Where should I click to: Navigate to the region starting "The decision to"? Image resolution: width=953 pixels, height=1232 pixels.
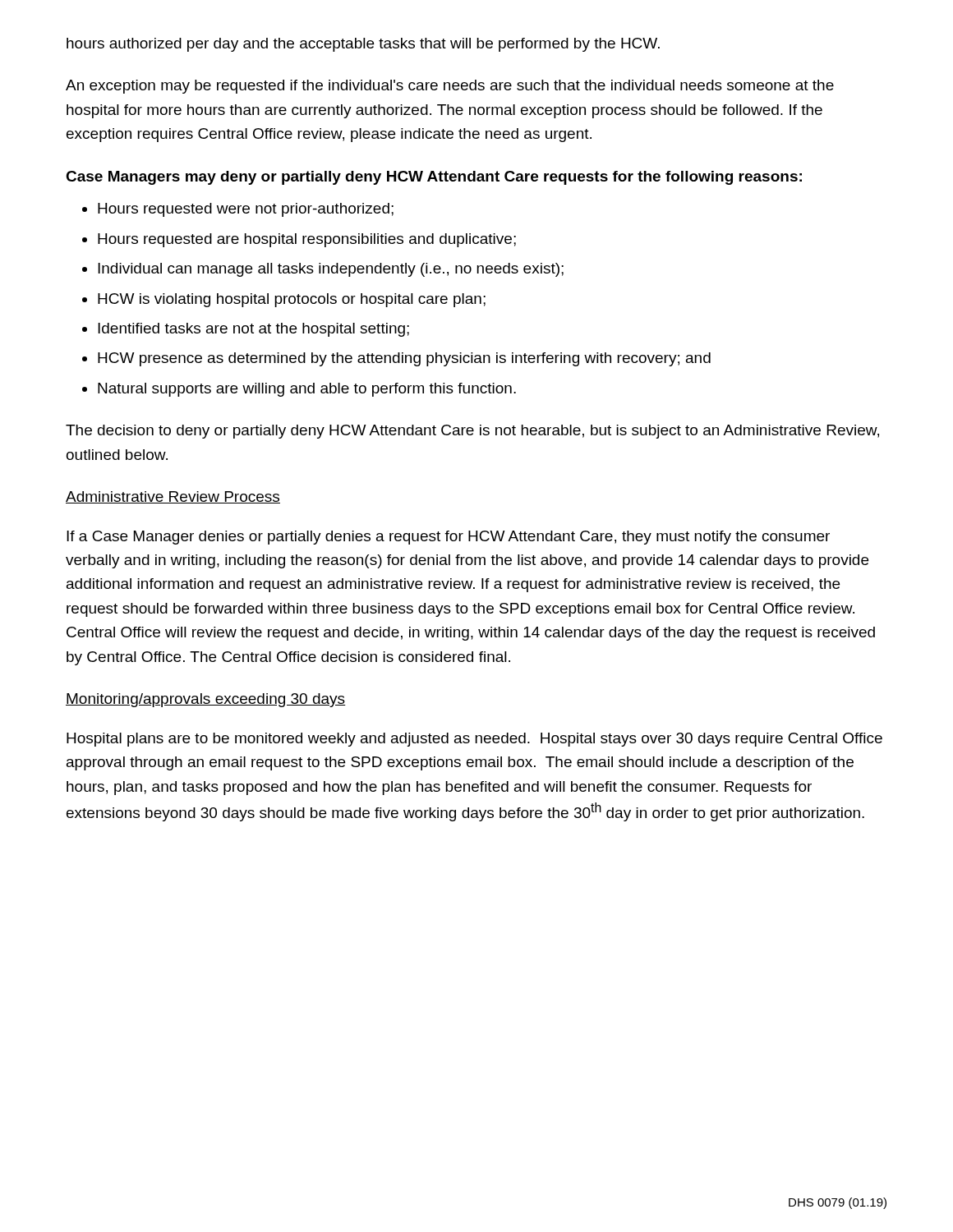473,442
